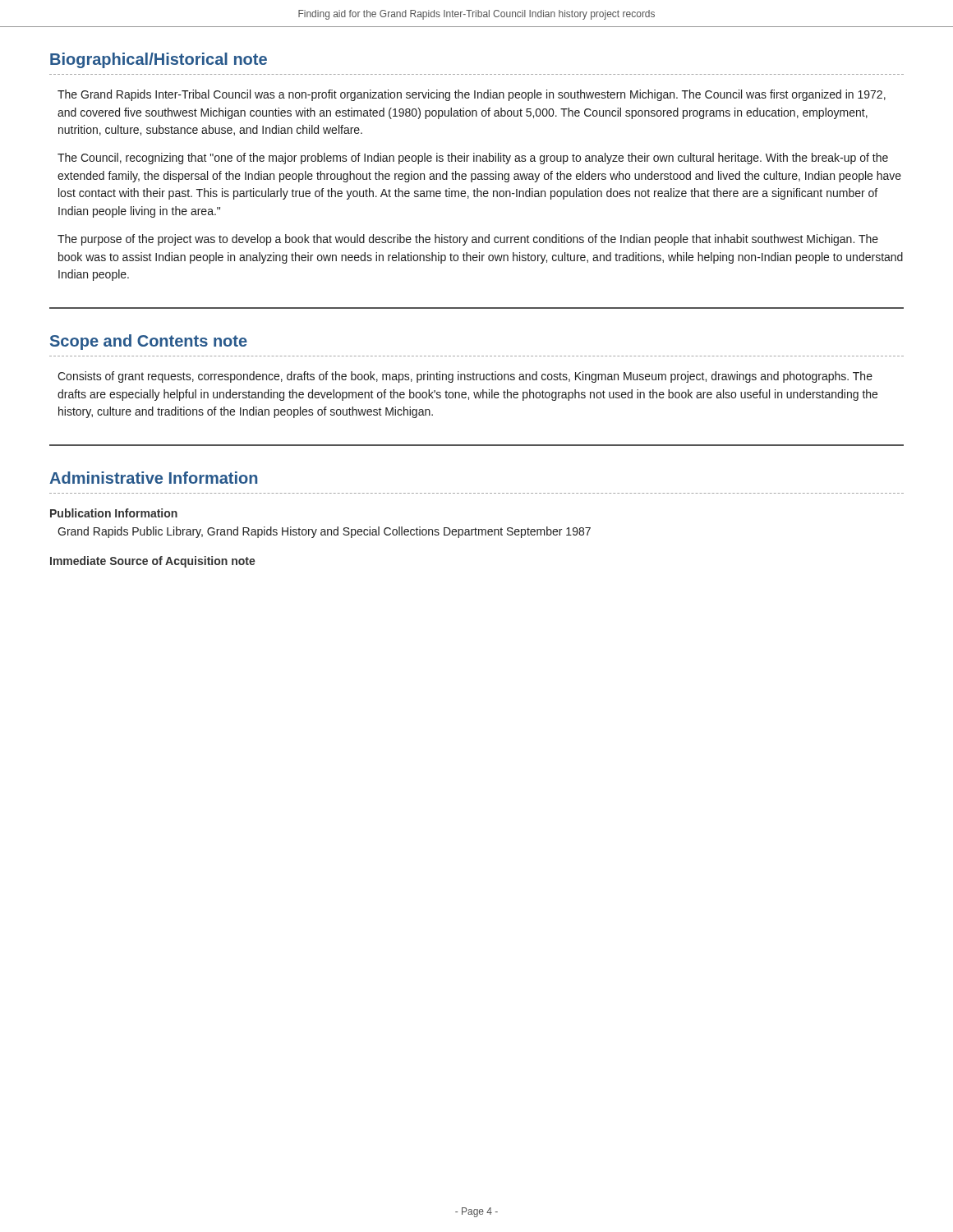Find the text starting "Publication Information"

tap(114, 513)
